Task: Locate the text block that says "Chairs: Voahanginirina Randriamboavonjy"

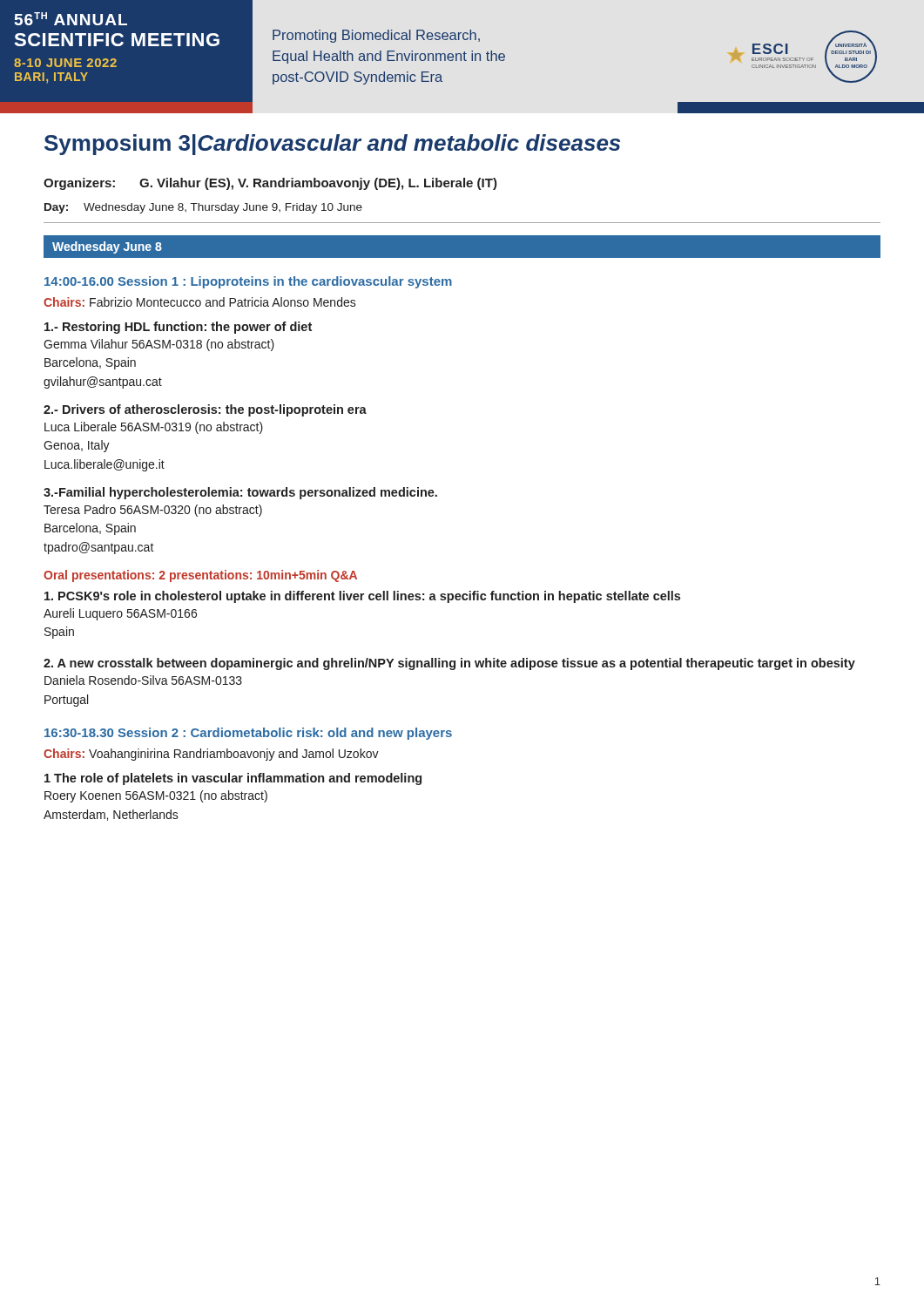Action: point(211,754)
